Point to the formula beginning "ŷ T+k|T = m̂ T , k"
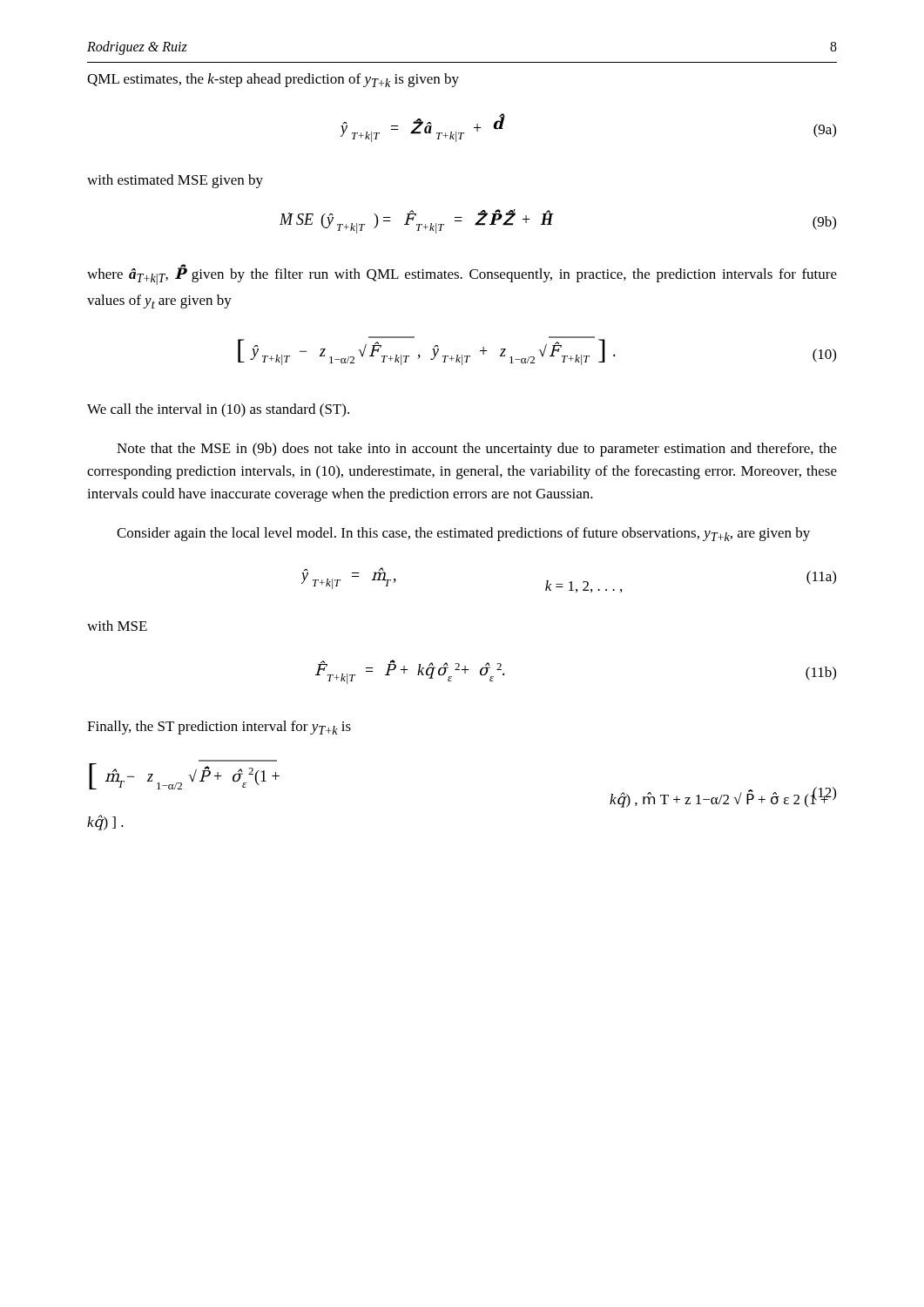 [569, 580]
